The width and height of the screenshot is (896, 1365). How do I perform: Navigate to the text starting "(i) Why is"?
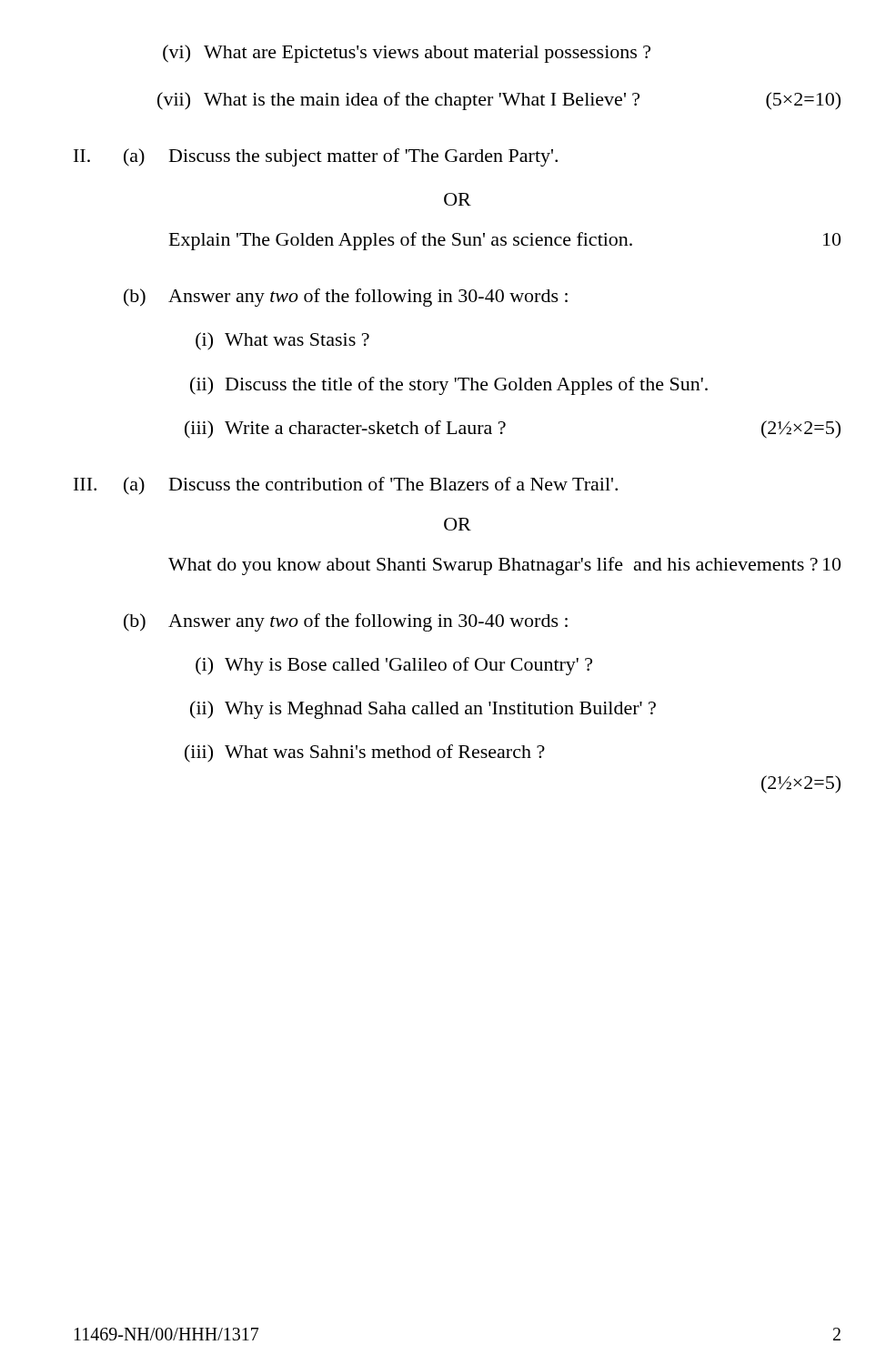pyautogui.click(x=457, y=664)
